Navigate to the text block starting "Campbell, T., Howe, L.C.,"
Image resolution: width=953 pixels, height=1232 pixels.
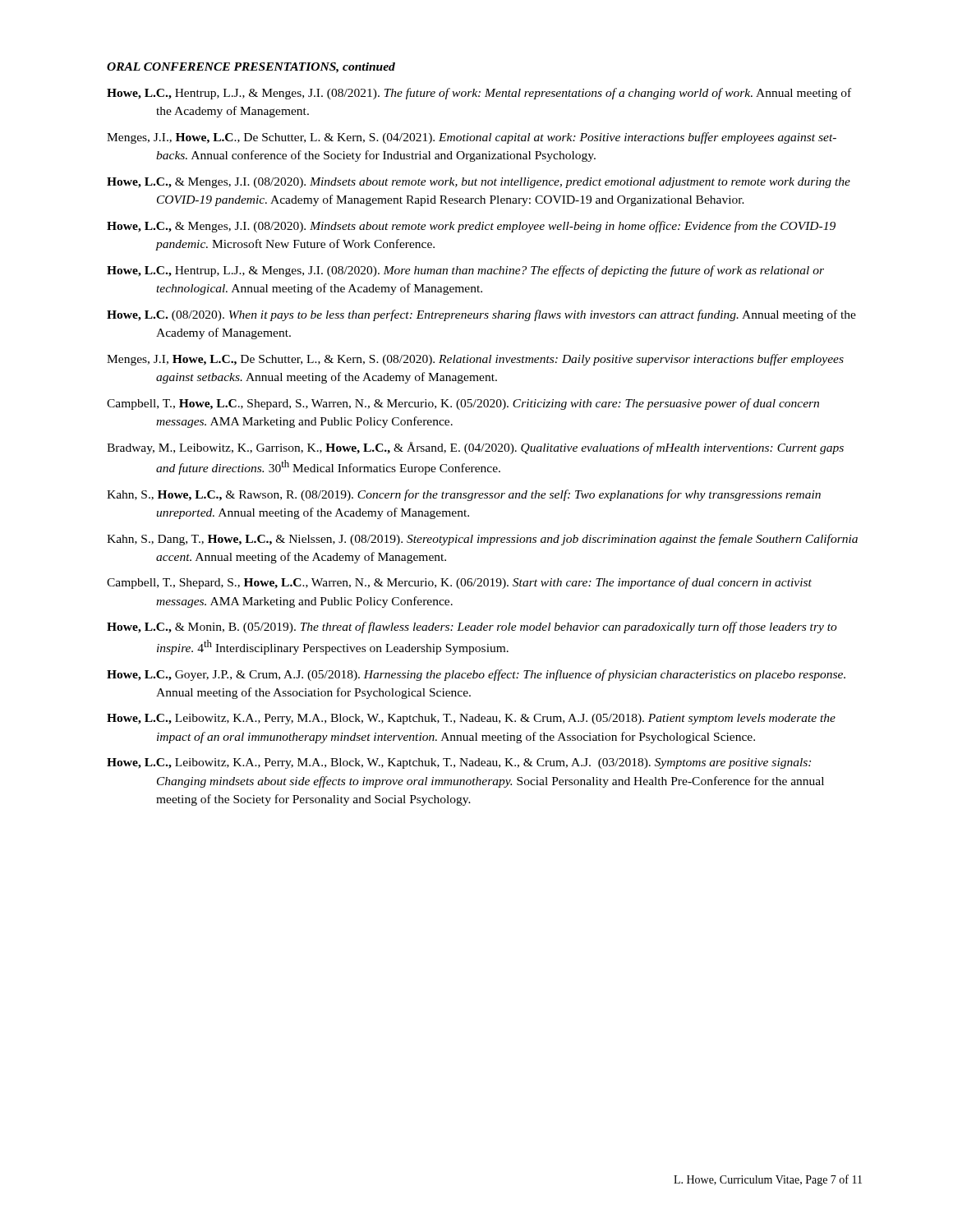463,412
